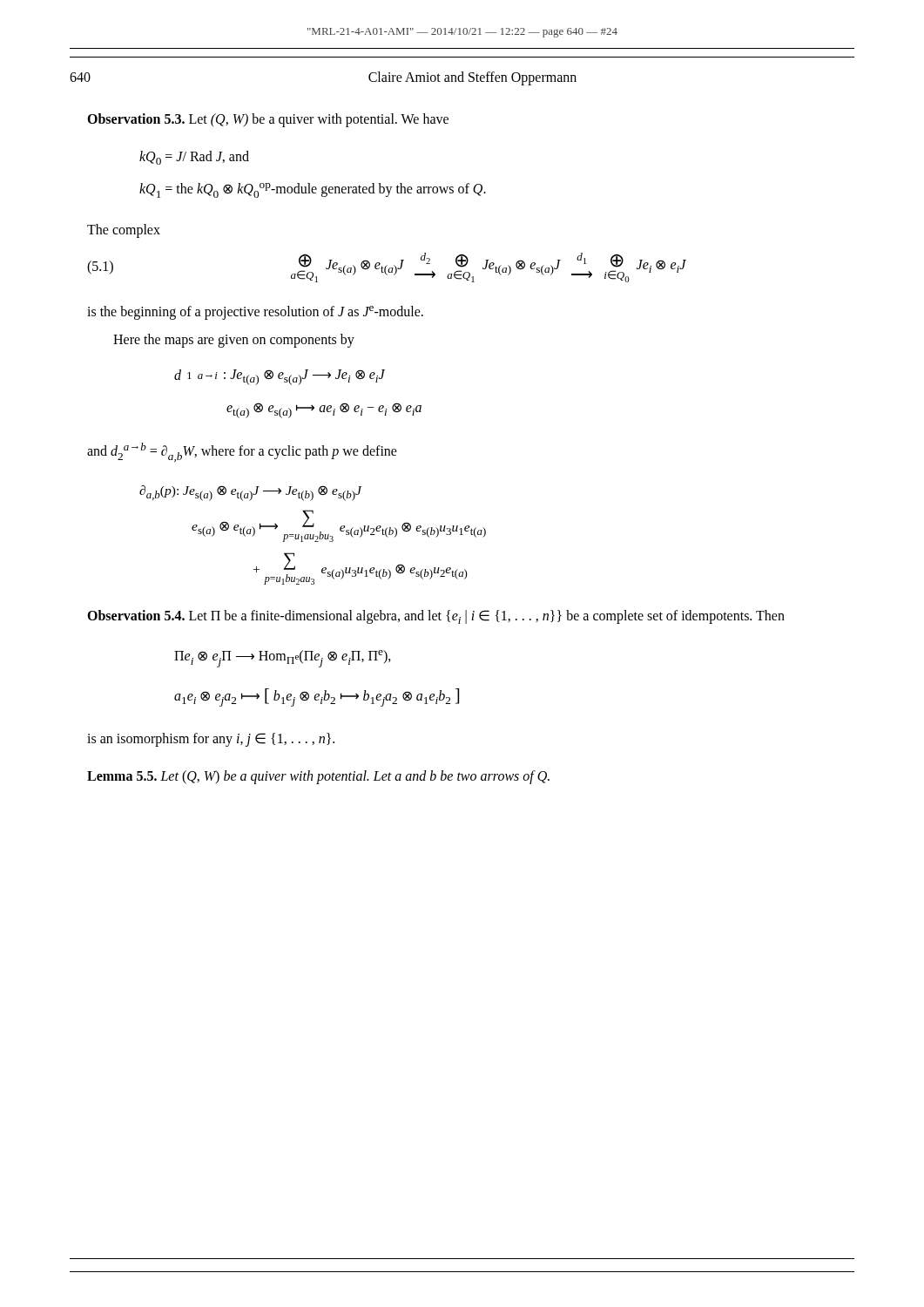The image size is (924, 1307).
Task: Click the formula that begins "∂a,b(p): Jes(a) ⊗ et(a)J"
Action: [x=488, y=533]
